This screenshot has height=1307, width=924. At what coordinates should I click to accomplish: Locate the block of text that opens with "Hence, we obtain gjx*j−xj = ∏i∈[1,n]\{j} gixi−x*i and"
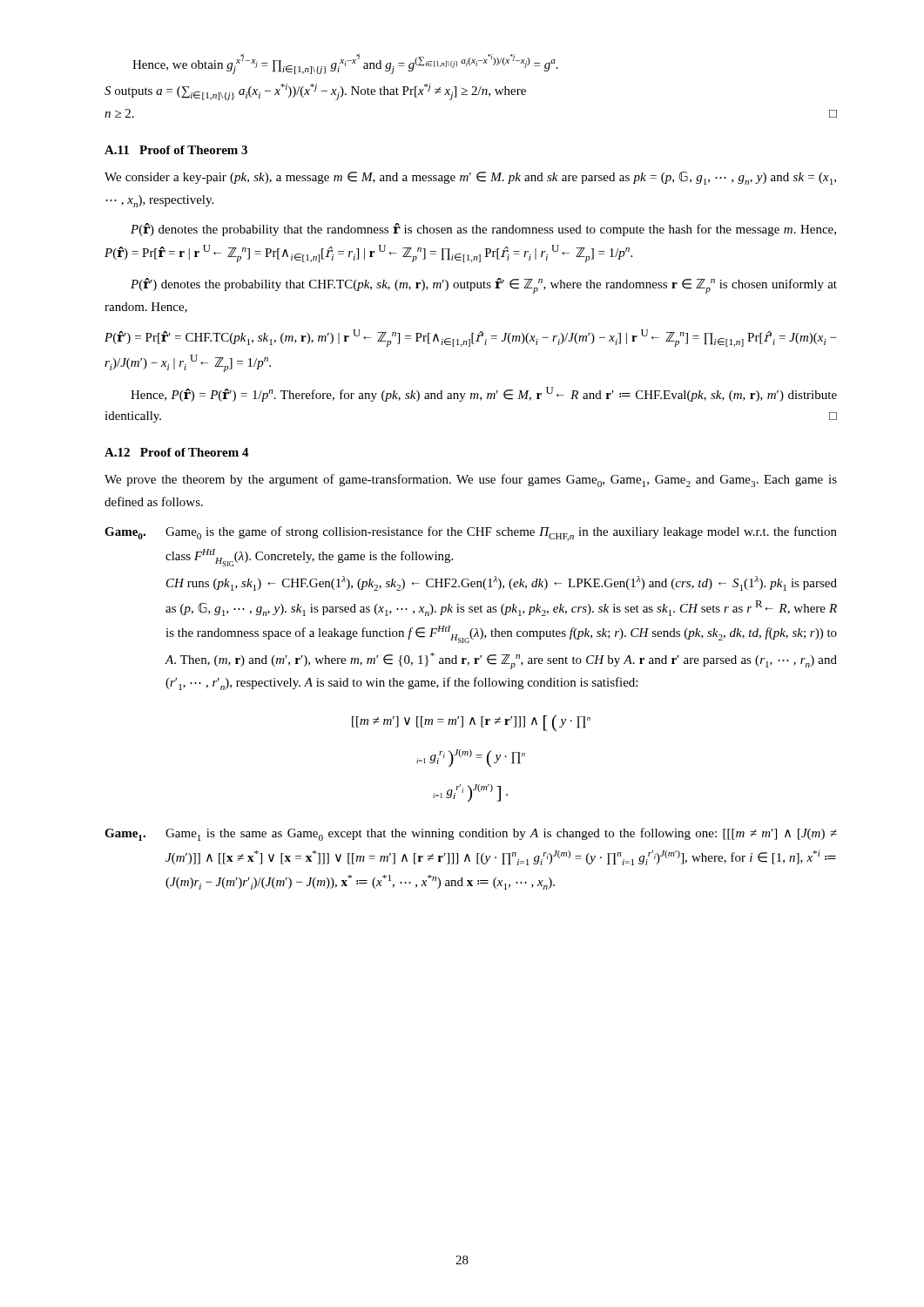click(346, 64)
